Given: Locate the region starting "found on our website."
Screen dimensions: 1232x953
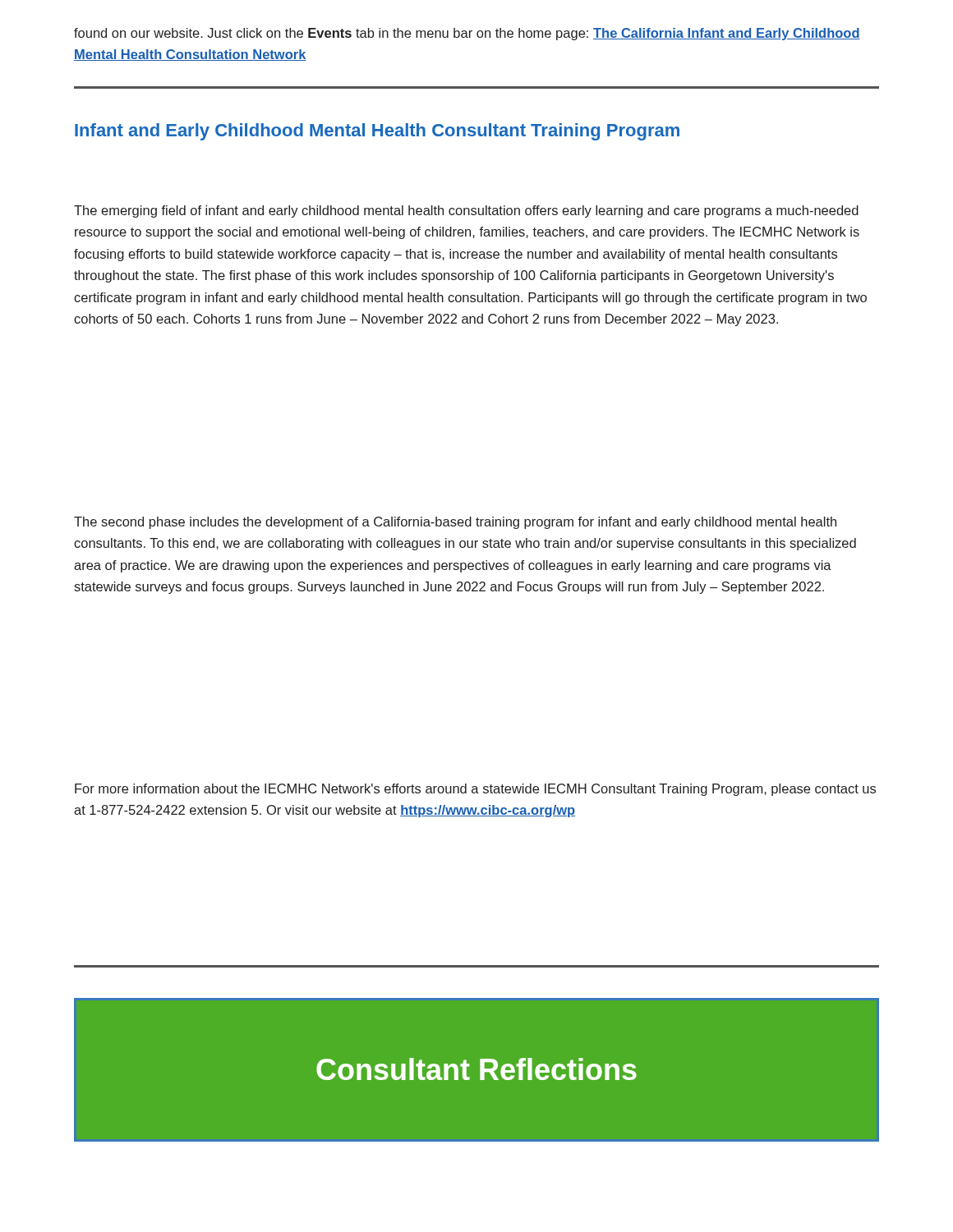Looking at the screenshot, I should pyautogui.click(x=467, y=43).
